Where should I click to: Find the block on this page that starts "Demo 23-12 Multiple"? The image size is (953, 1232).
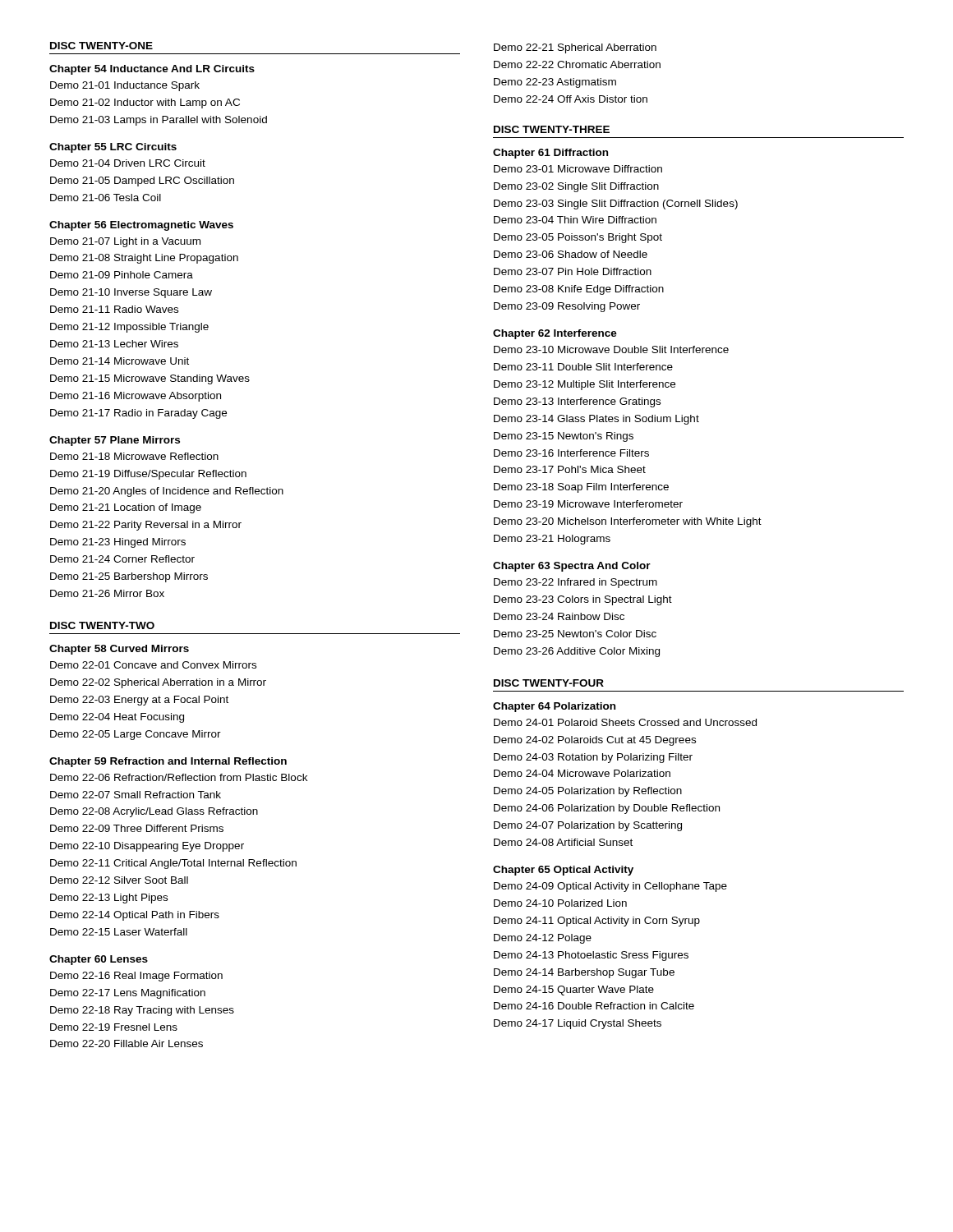coord(584,384)
